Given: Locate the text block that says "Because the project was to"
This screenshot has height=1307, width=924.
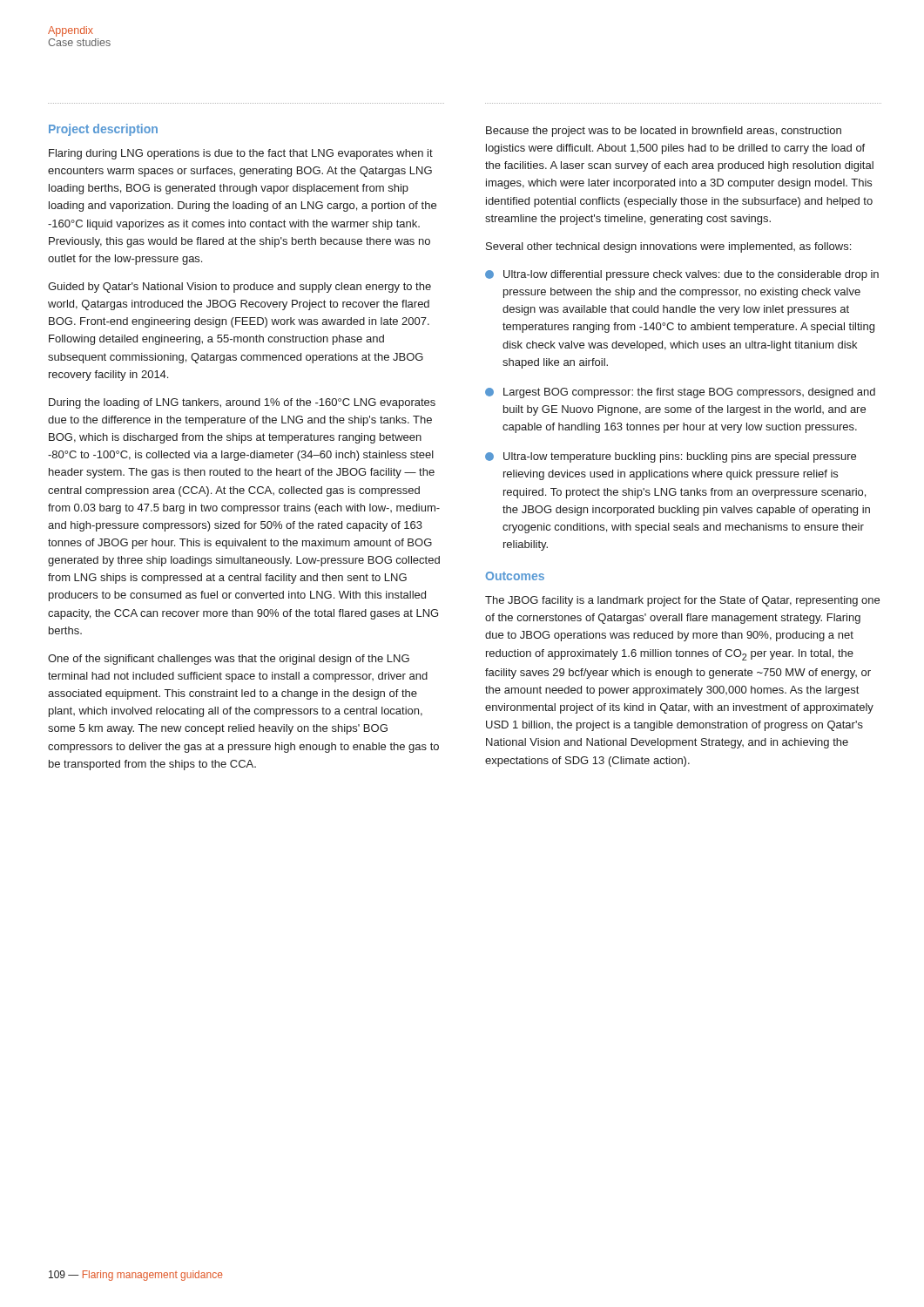Looking at the screenshot, I should pos(680,174).
